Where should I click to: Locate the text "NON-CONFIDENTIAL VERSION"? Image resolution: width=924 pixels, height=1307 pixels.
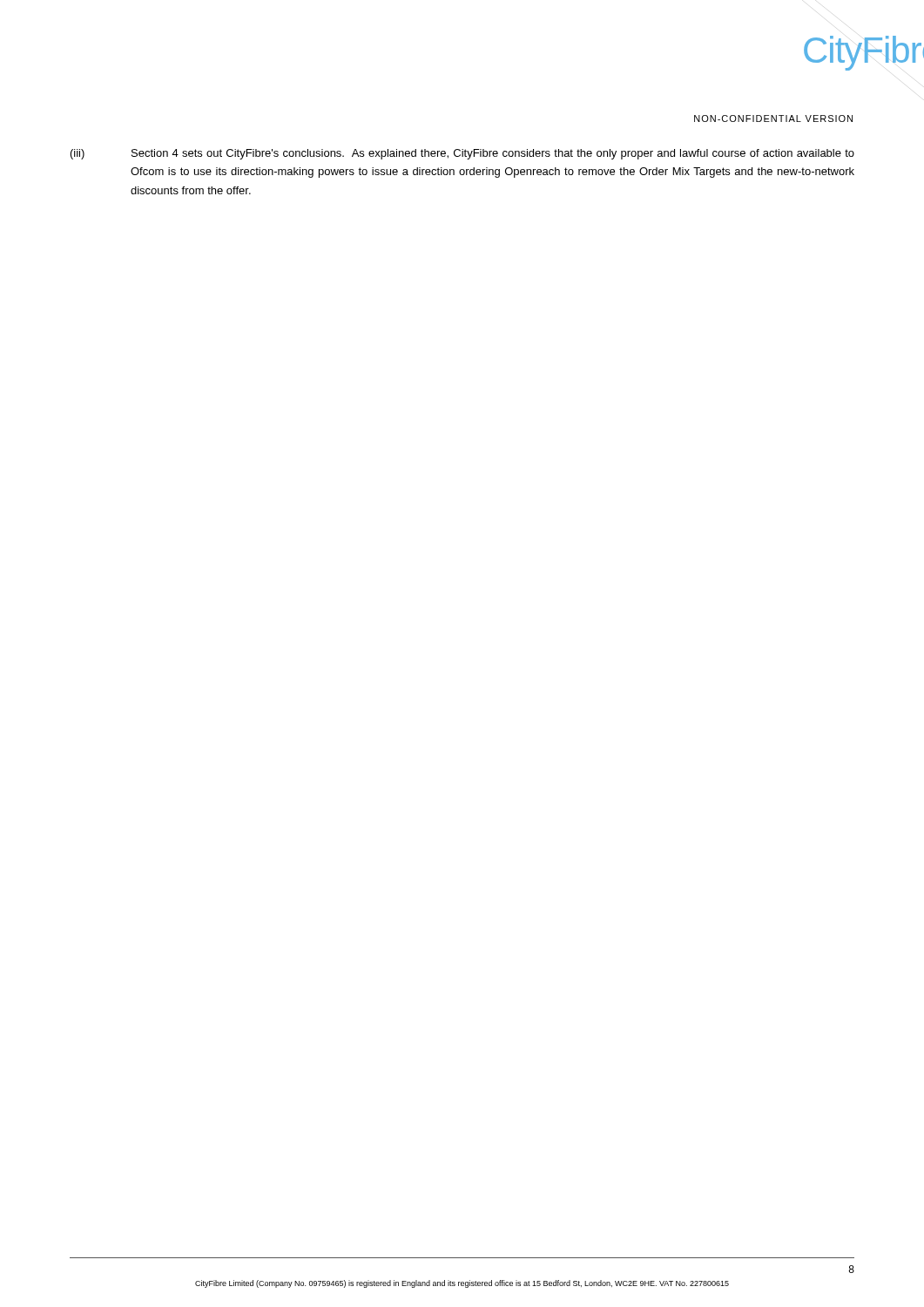click(774, 119)
